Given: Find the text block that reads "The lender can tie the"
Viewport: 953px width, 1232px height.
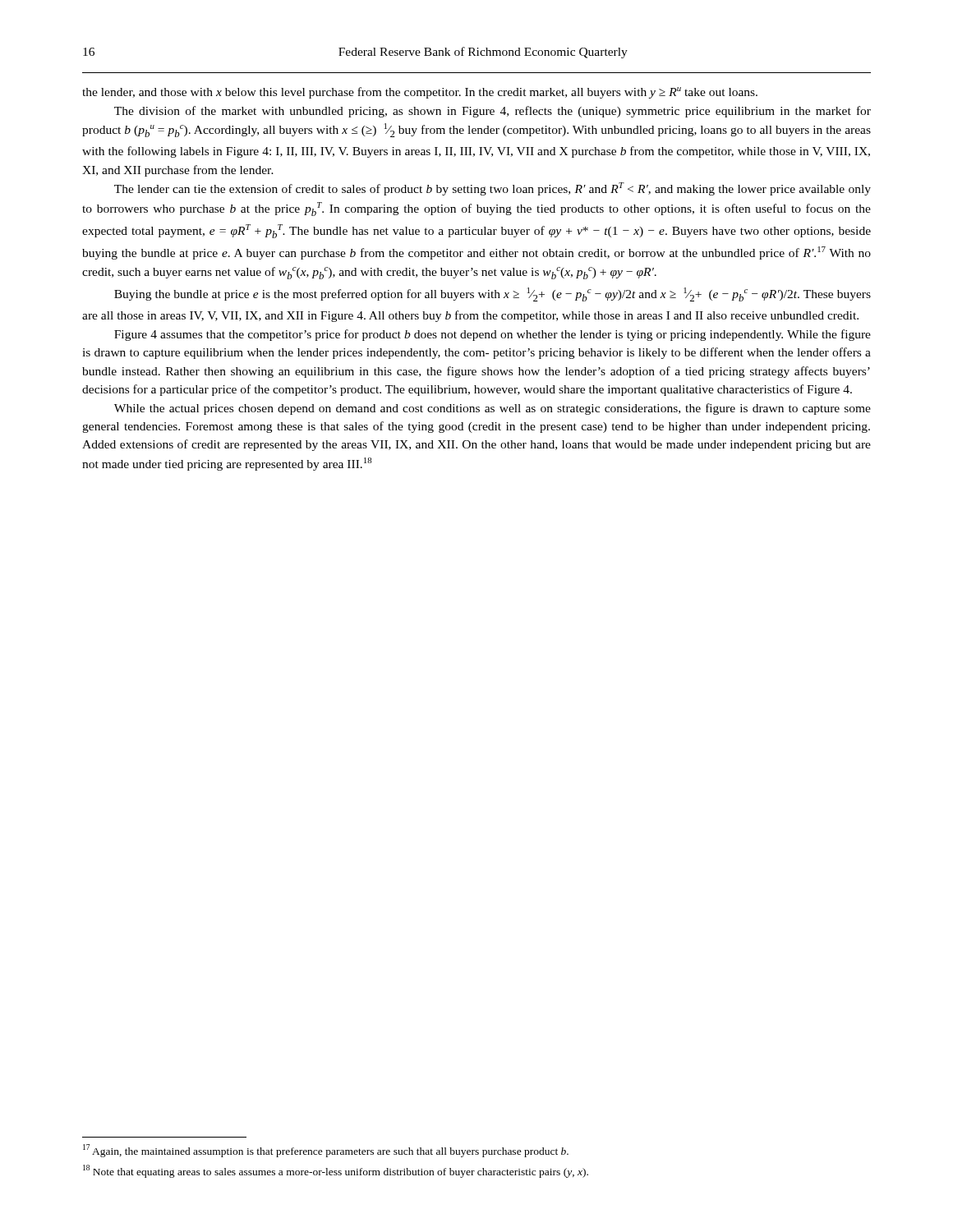Looking at the screenshot, I should point(476,232).
